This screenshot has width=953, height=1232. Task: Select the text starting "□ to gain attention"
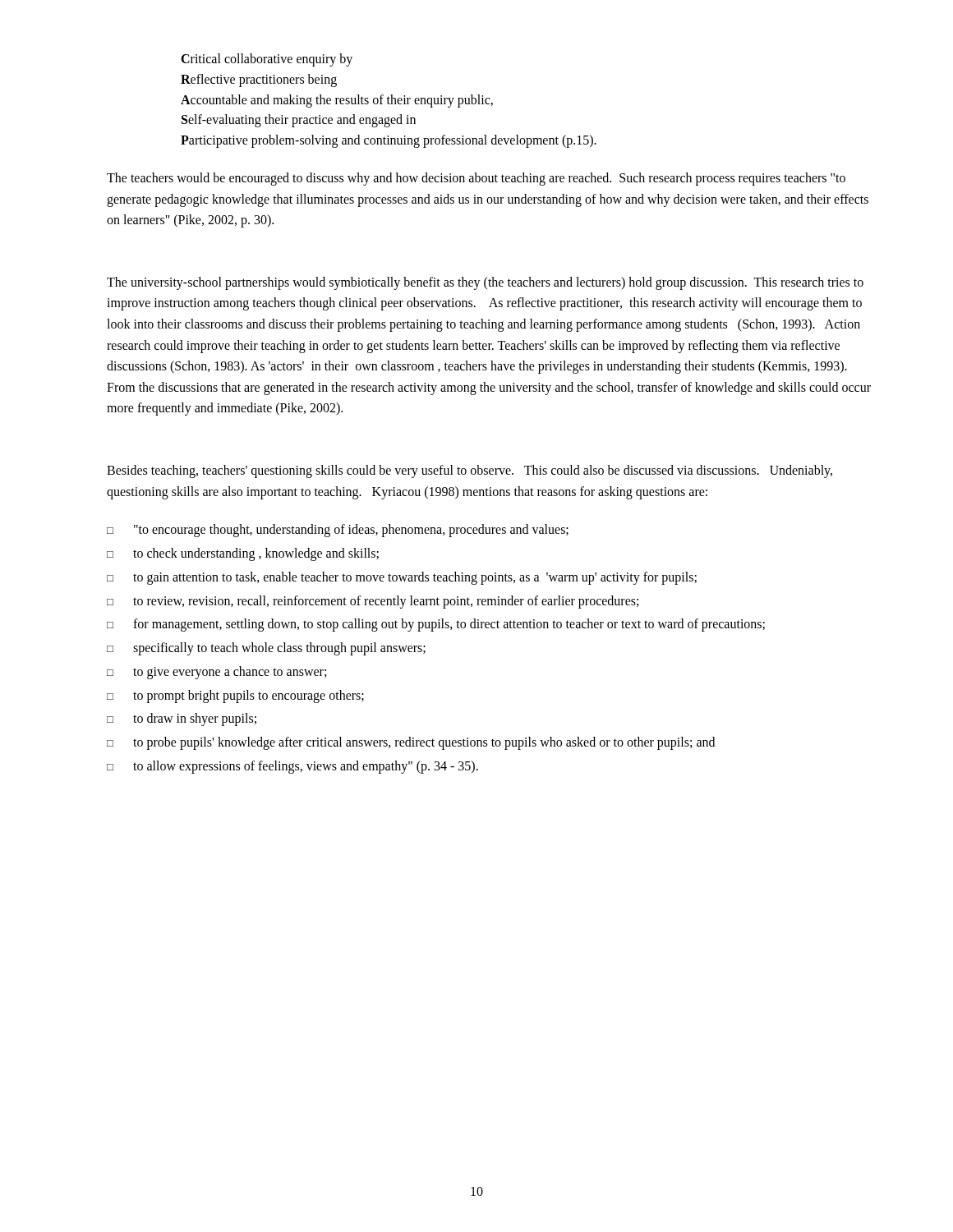(x=489, y=578)
